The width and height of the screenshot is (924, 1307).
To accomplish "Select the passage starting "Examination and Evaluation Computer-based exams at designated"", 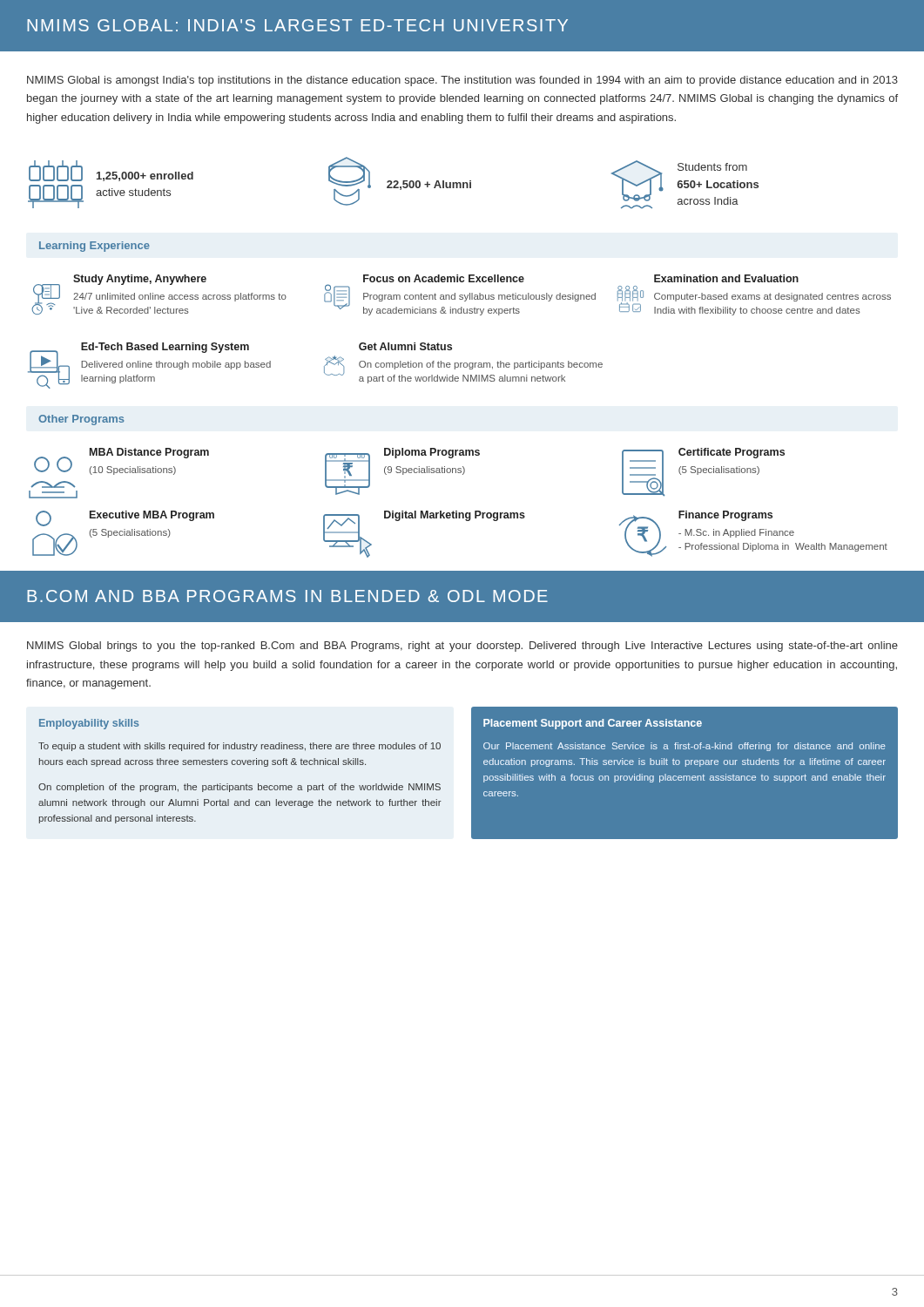I will click(x=757, y=299).
